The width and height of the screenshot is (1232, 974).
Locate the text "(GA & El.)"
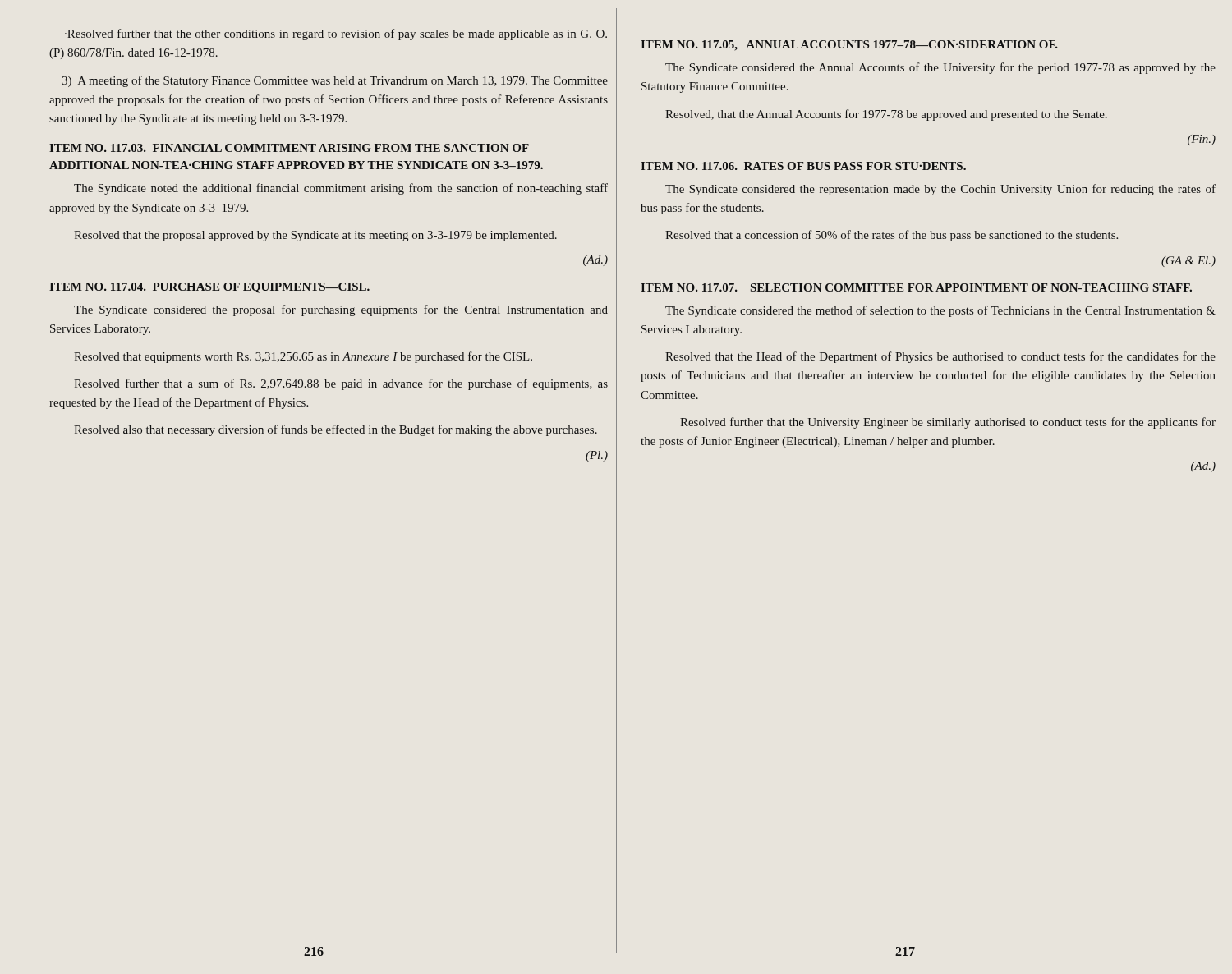(1189, 260)
